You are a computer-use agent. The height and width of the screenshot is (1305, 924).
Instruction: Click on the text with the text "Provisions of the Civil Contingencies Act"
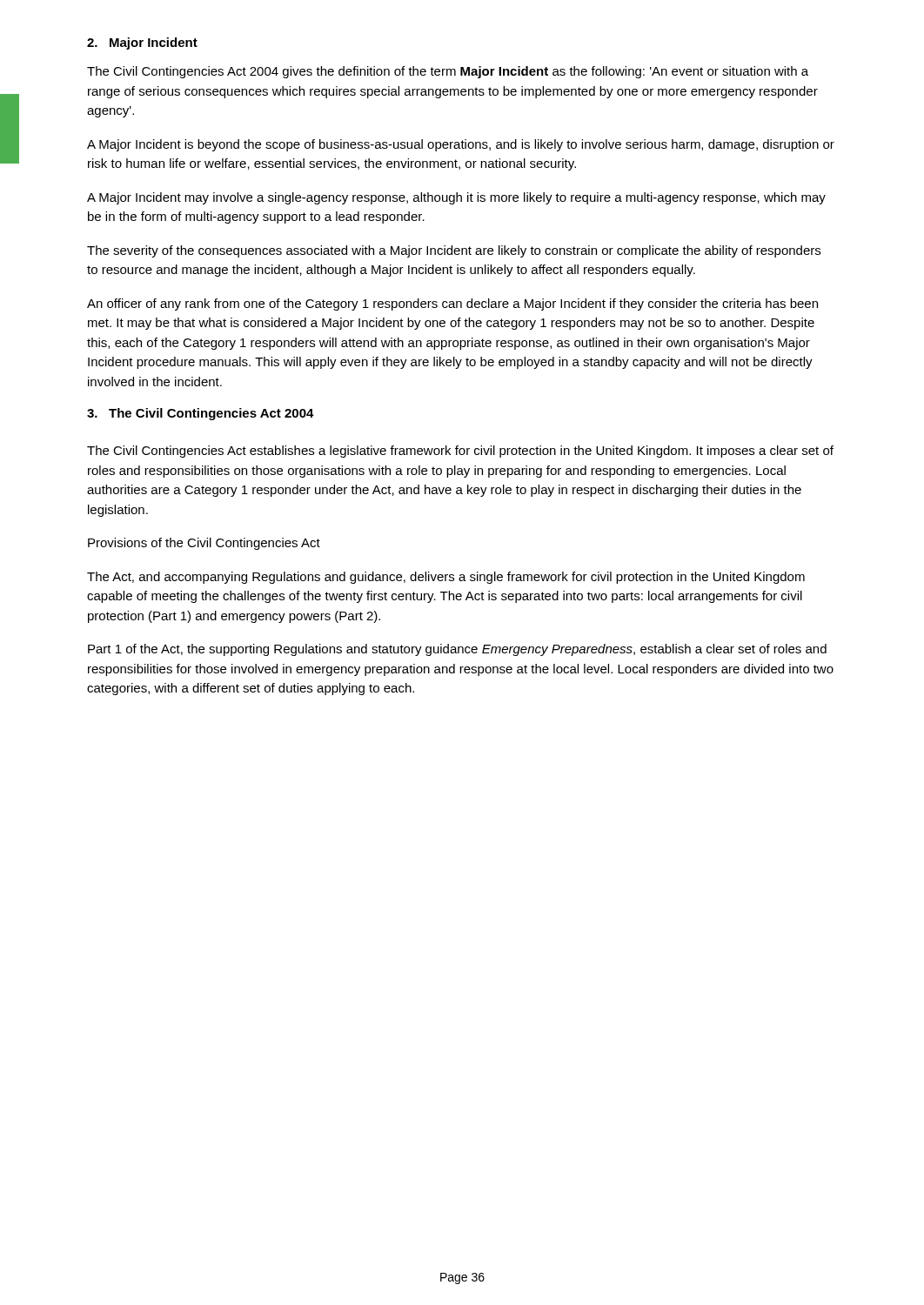[x=203, y=542]
